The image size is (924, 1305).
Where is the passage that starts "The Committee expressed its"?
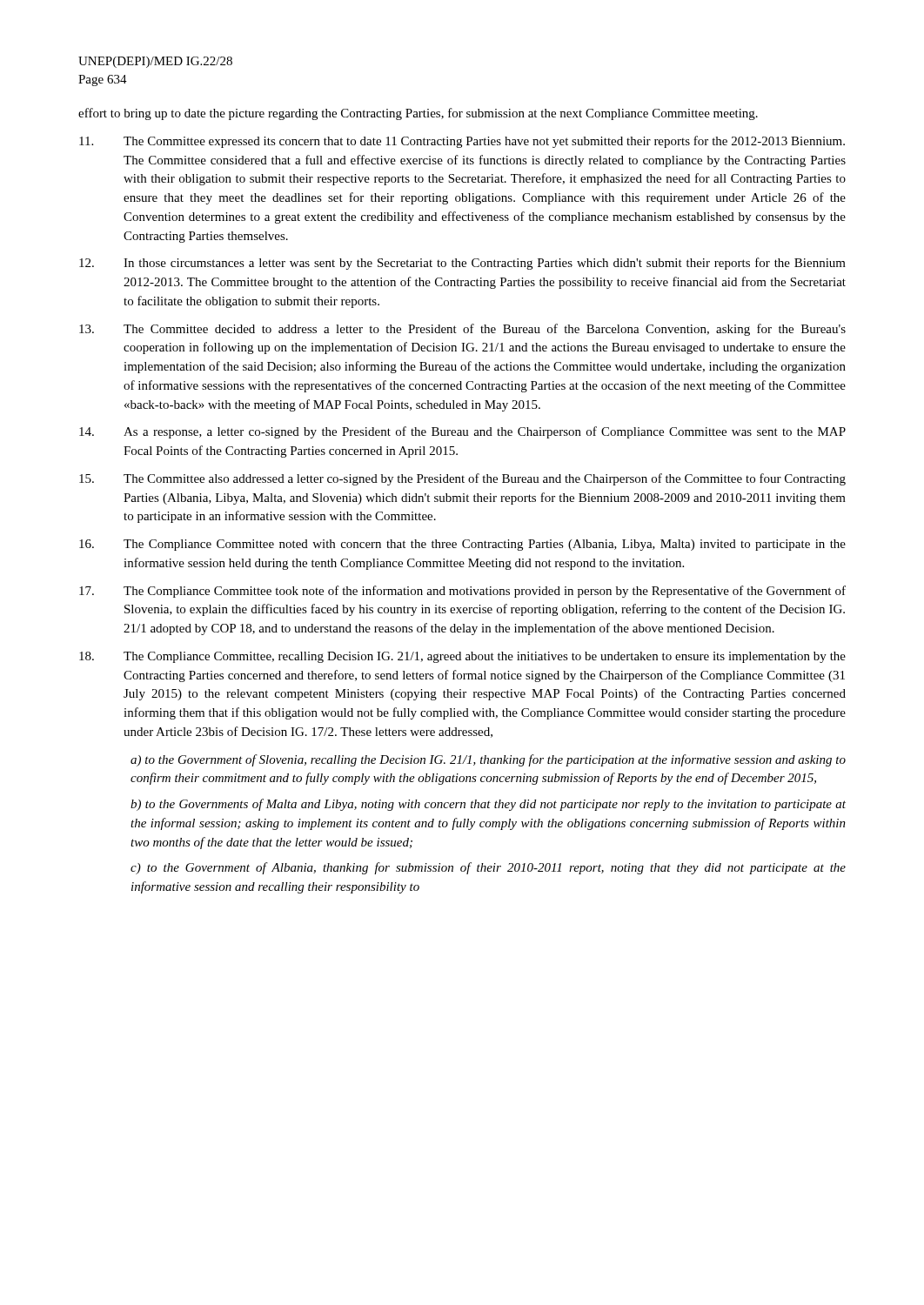tap(462, 189)
